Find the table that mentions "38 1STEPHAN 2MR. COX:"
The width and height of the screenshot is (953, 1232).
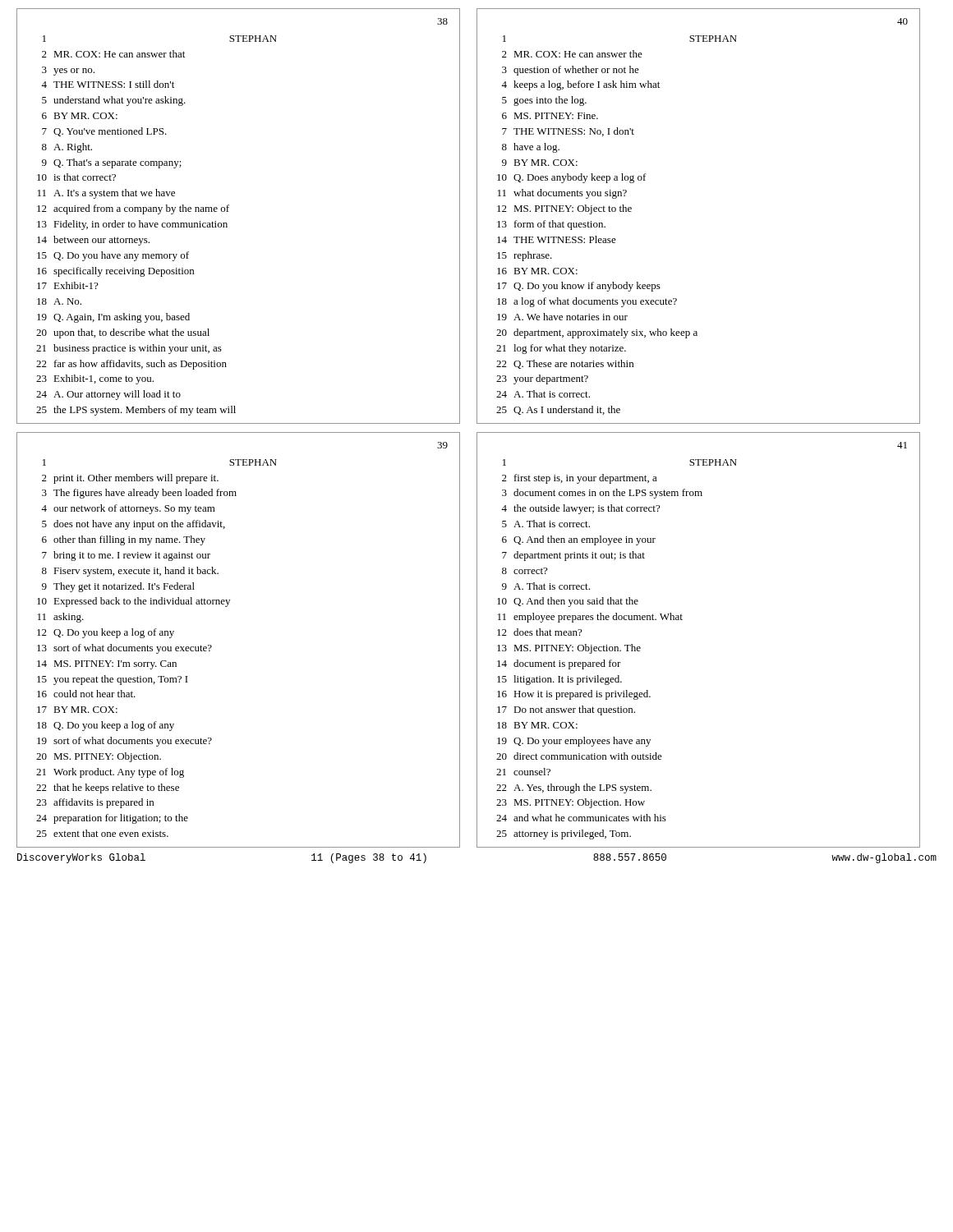[x=238, y=216]
